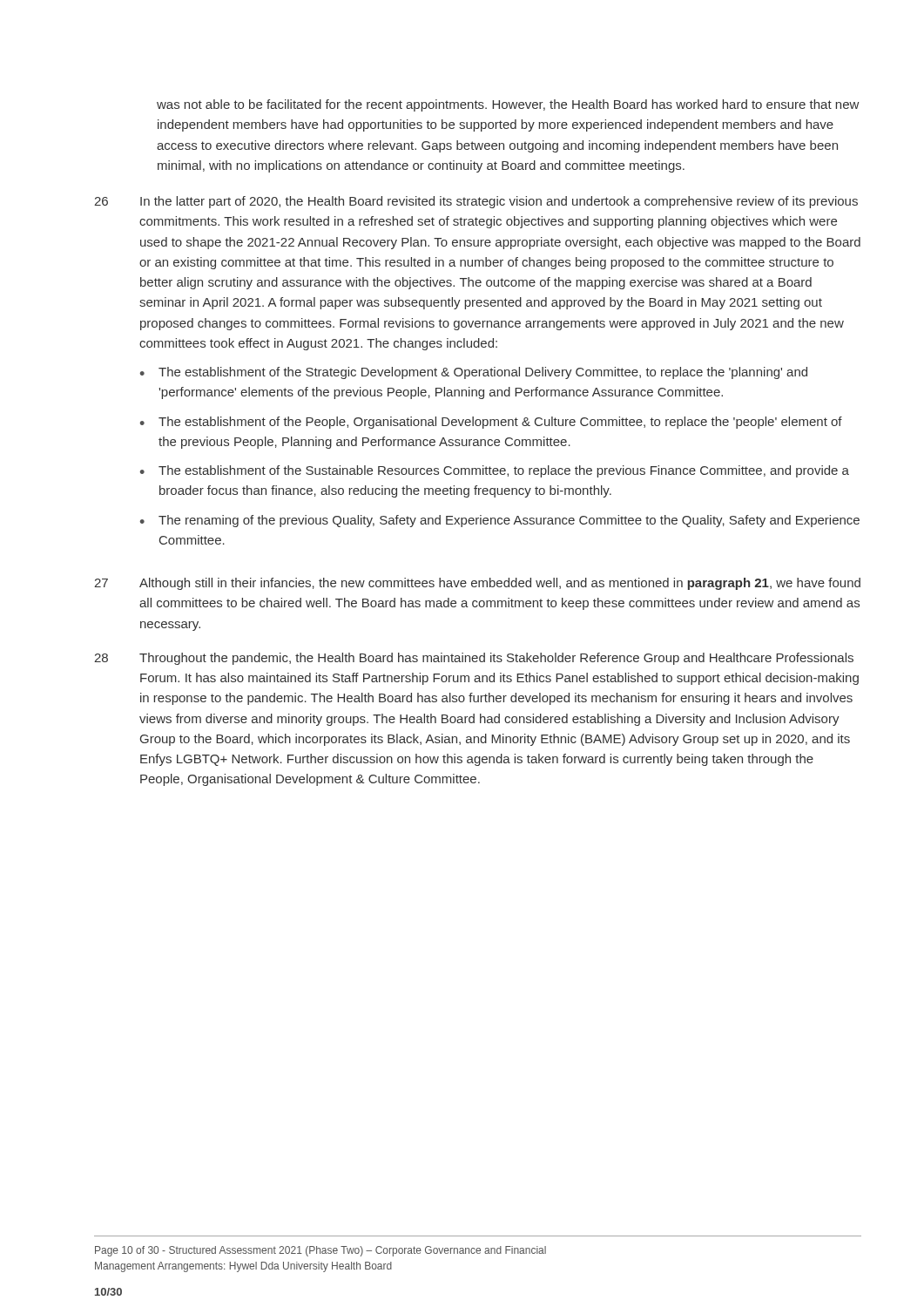Navigate to the region starting "• The establishment of the Sustainable Resources Committee,"
The image size is (924, 1307).
coord(500,480)
